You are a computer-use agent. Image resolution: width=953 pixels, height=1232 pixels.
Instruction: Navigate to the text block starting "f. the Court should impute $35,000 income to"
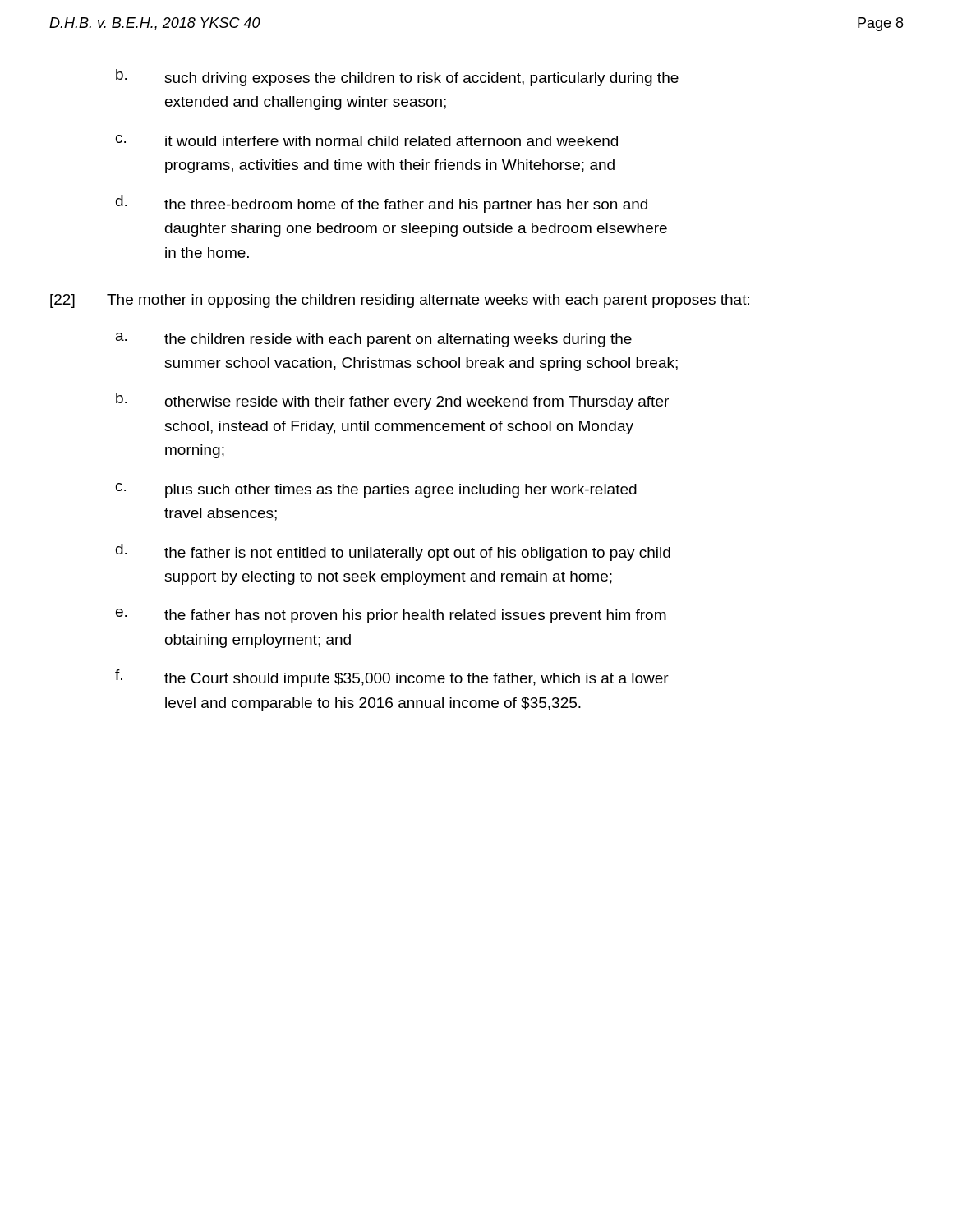(509, 691)
